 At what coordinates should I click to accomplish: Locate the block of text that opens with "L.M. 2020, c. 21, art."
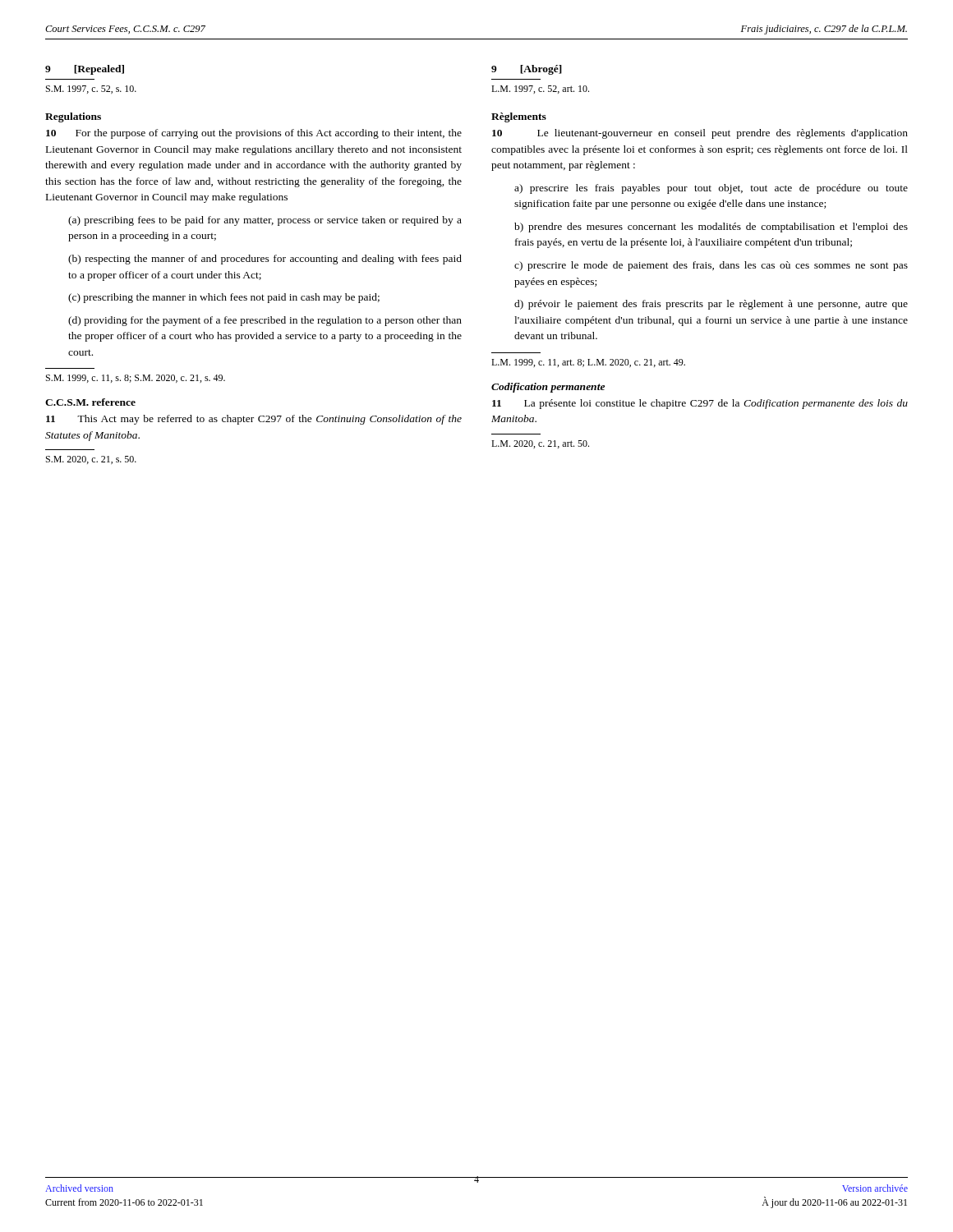pyautogui.click(x=541, y=443)
